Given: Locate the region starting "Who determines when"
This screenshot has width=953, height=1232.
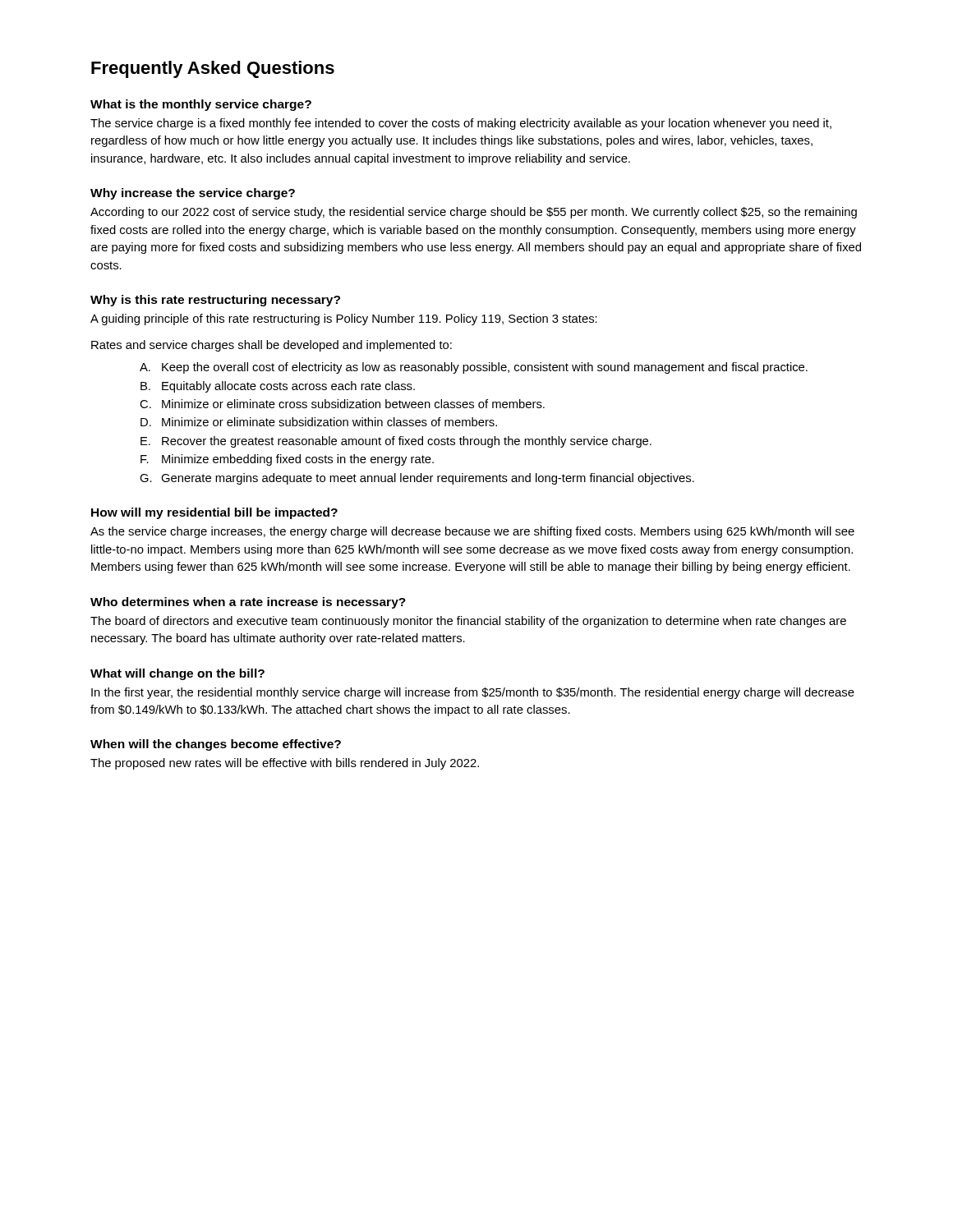Looking at the screenshot, I should tap(248, 601).
